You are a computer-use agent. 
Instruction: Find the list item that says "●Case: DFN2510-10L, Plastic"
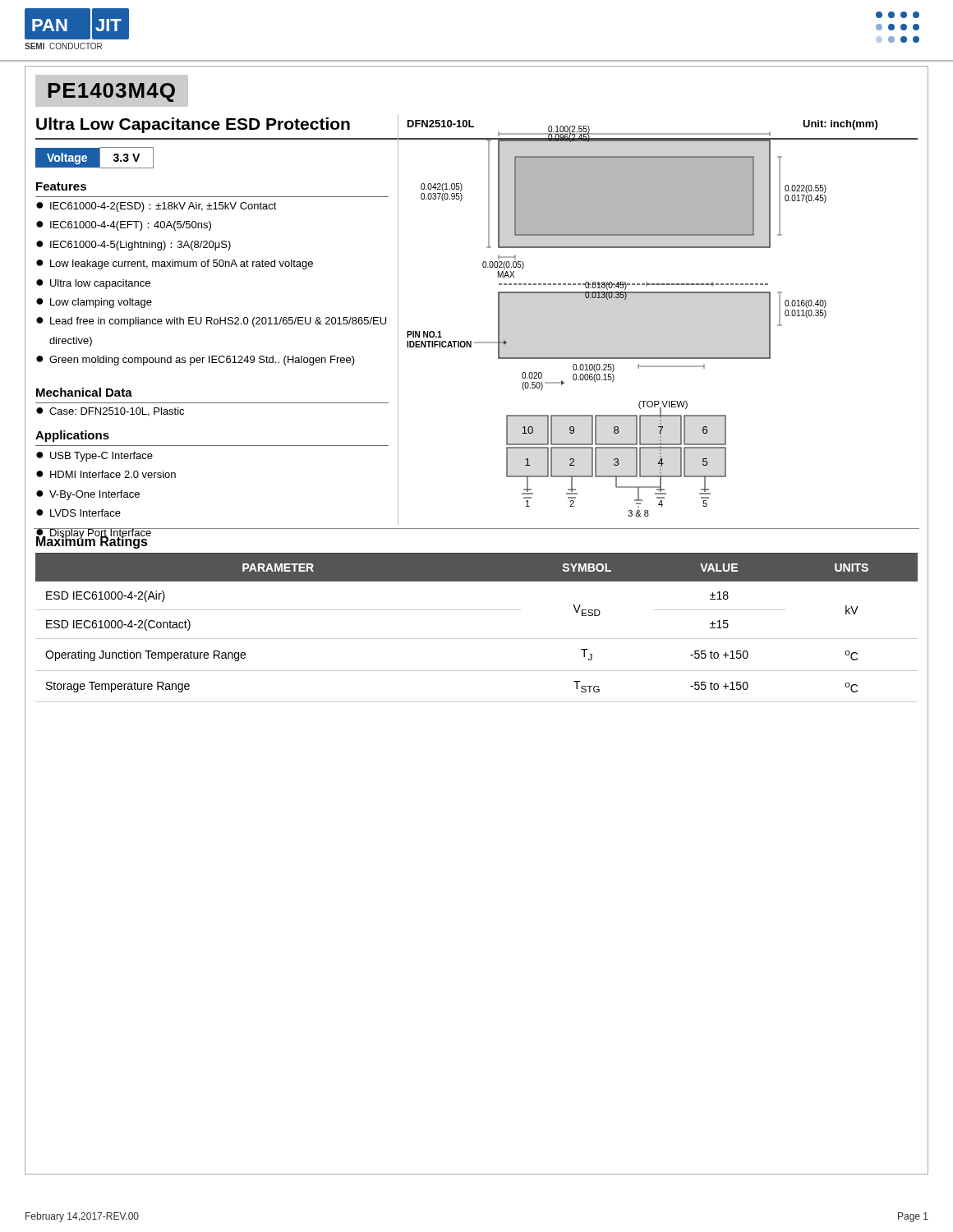pos(110,411)
